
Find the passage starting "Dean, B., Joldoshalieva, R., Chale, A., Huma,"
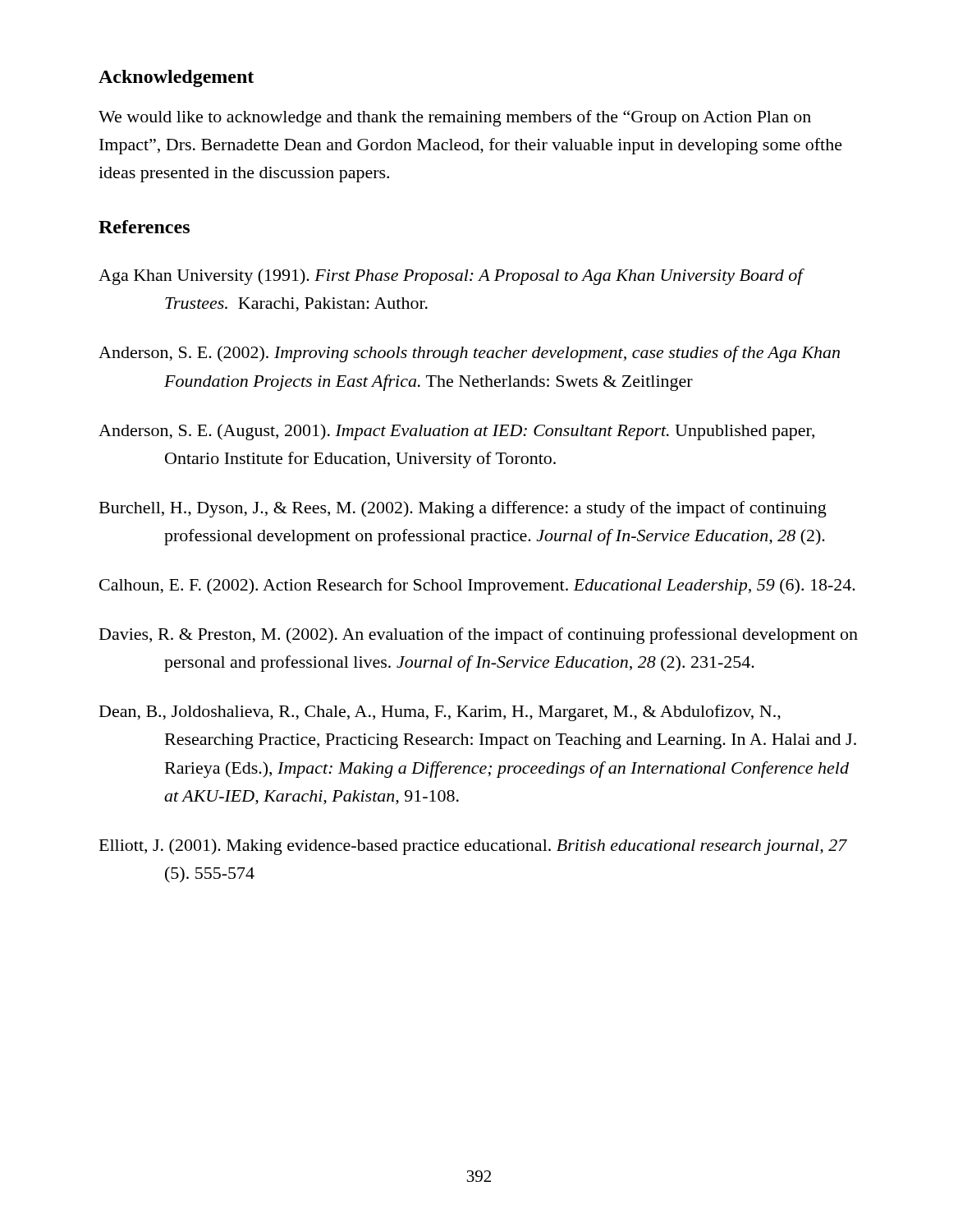click(x=478, y=753)
